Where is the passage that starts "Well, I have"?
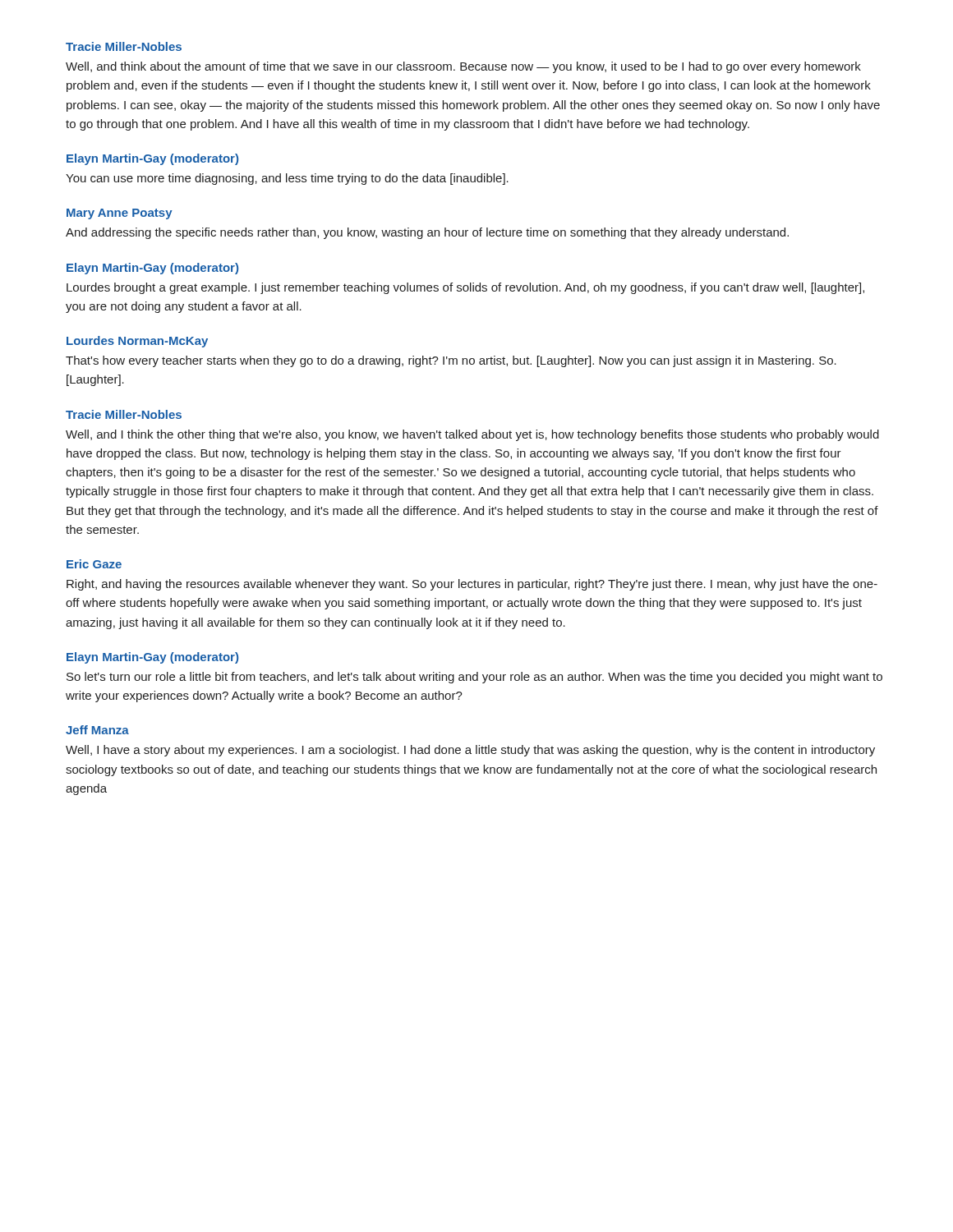Screen dimensions: 1232x953 coord(472,769)
